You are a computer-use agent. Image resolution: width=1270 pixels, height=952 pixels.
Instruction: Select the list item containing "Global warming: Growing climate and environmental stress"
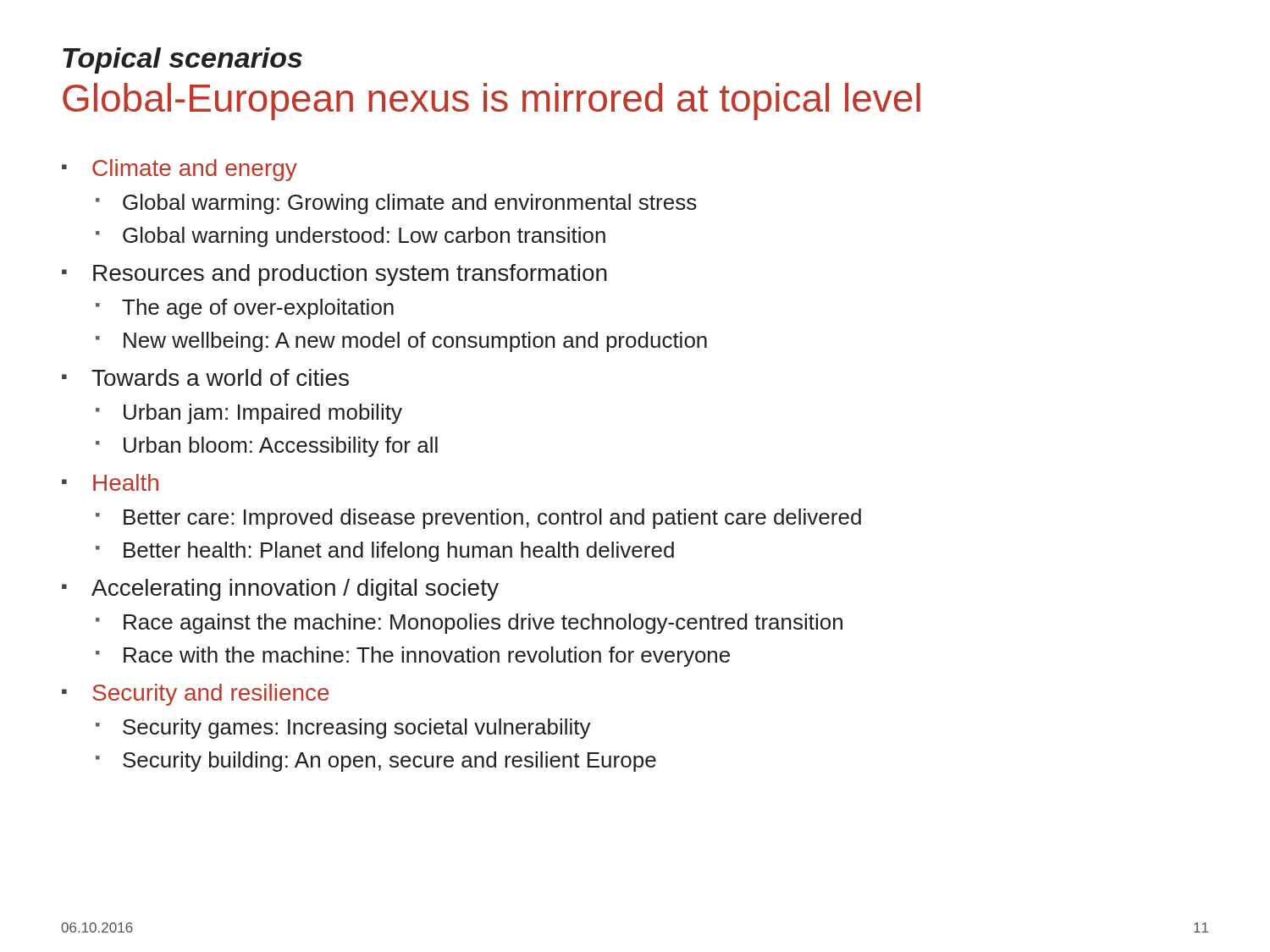pyautogui.click(x=409, y=202)
